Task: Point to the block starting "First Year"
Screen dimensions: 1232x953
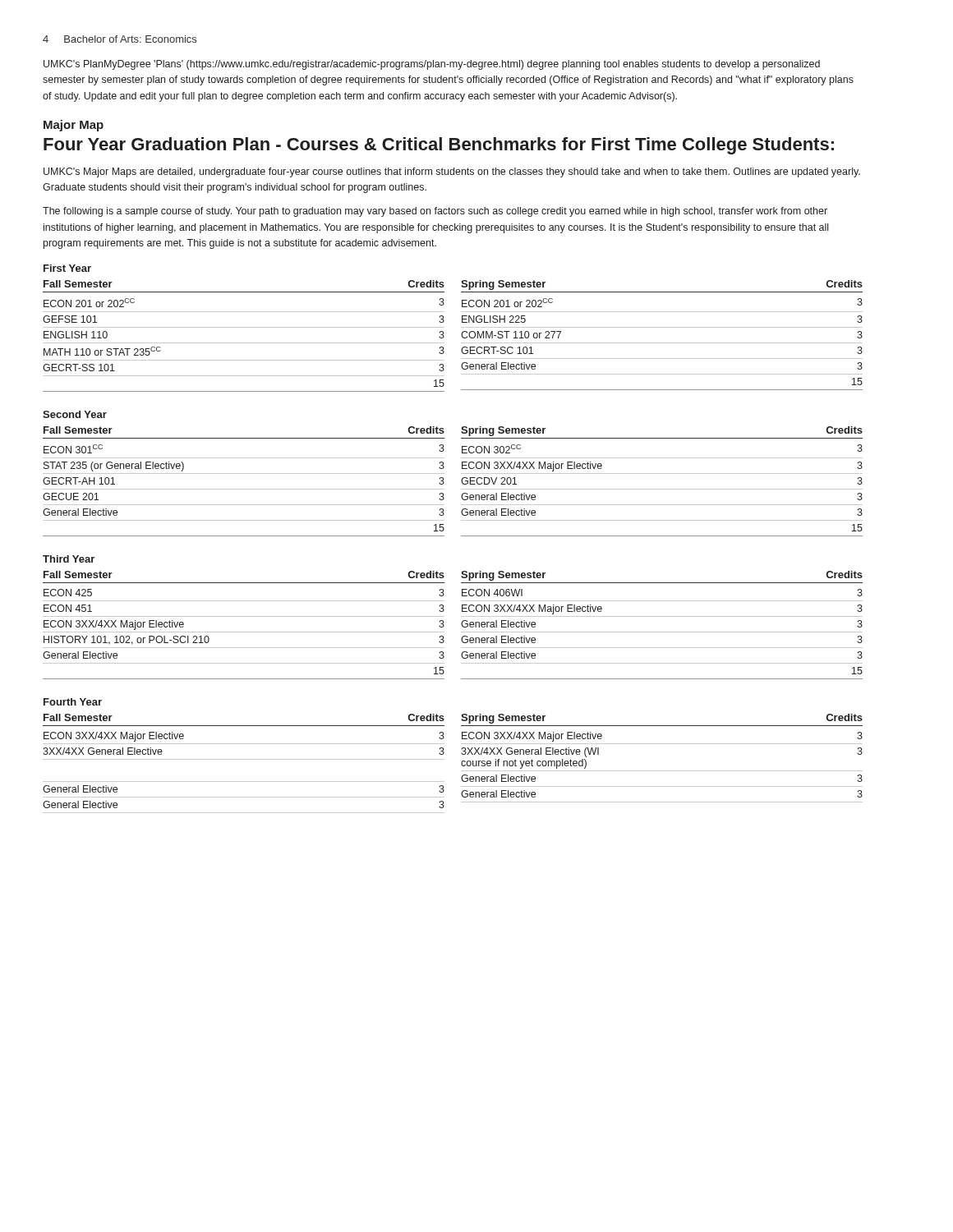Action: click(67, 268)
